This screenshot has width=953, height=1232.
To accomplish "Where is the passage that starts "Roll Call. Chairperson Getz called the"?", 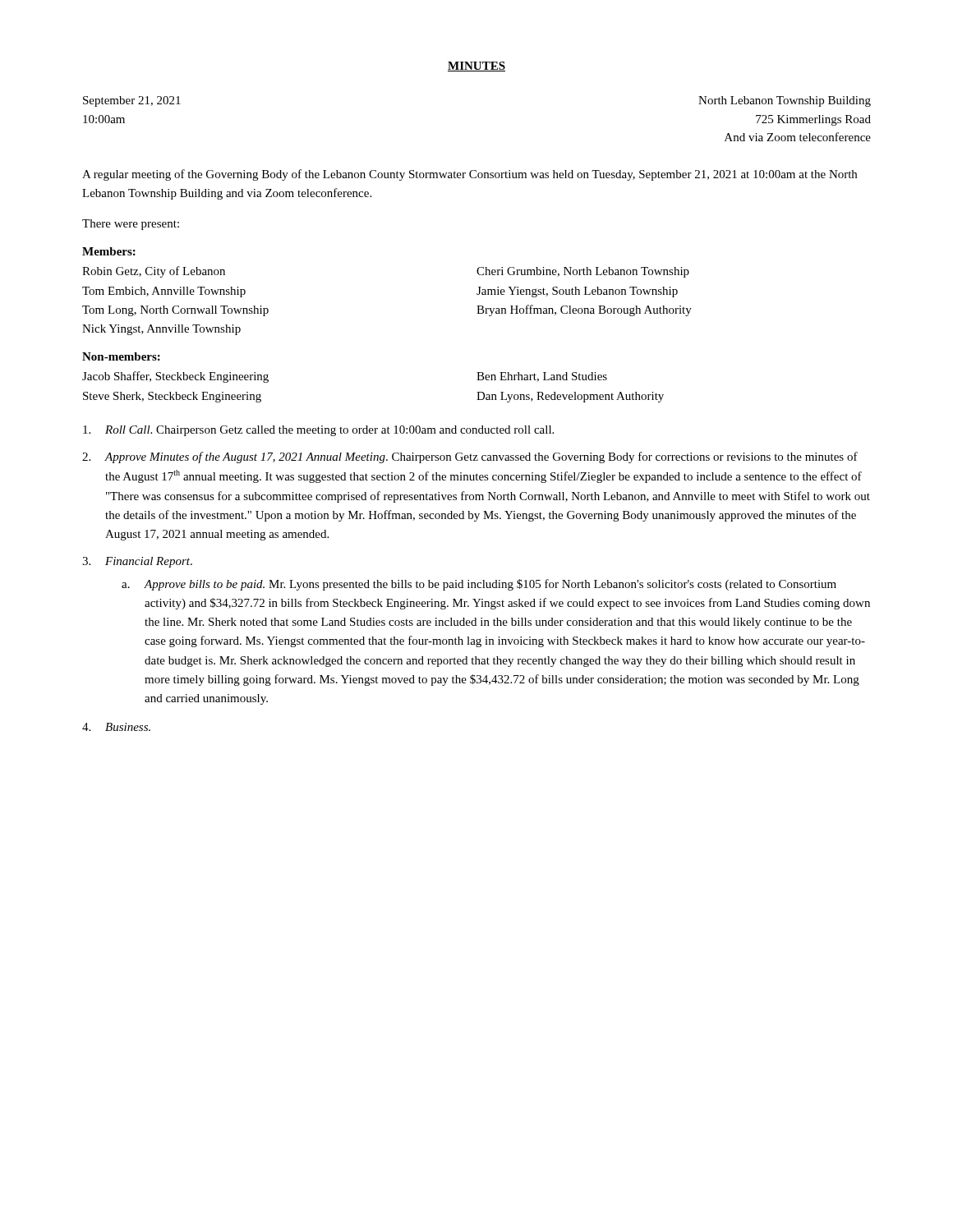I will [x=476, y=430].
